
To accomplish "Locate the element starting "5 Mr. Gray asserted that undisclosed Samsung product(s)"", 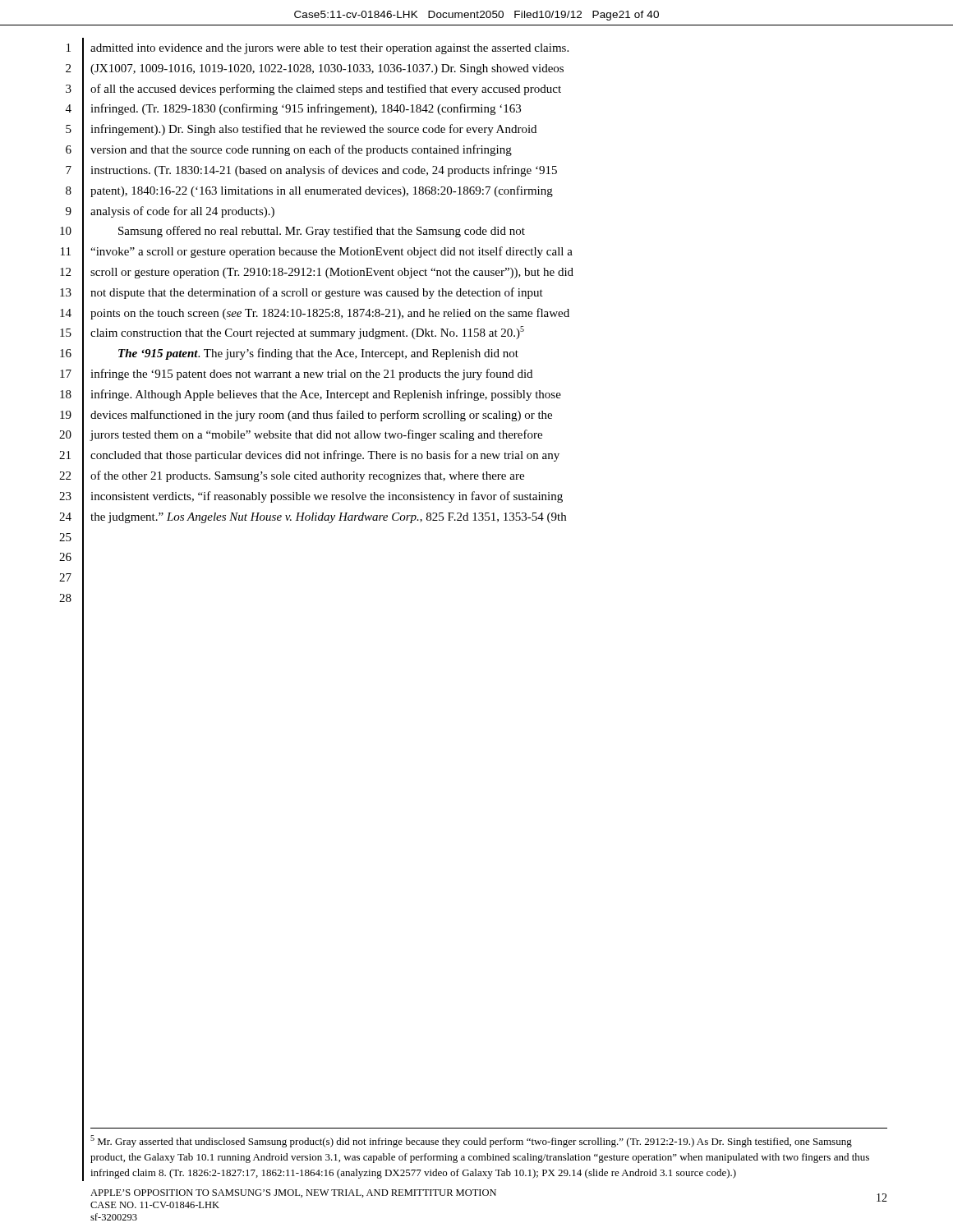I will tap(480, 1156).
